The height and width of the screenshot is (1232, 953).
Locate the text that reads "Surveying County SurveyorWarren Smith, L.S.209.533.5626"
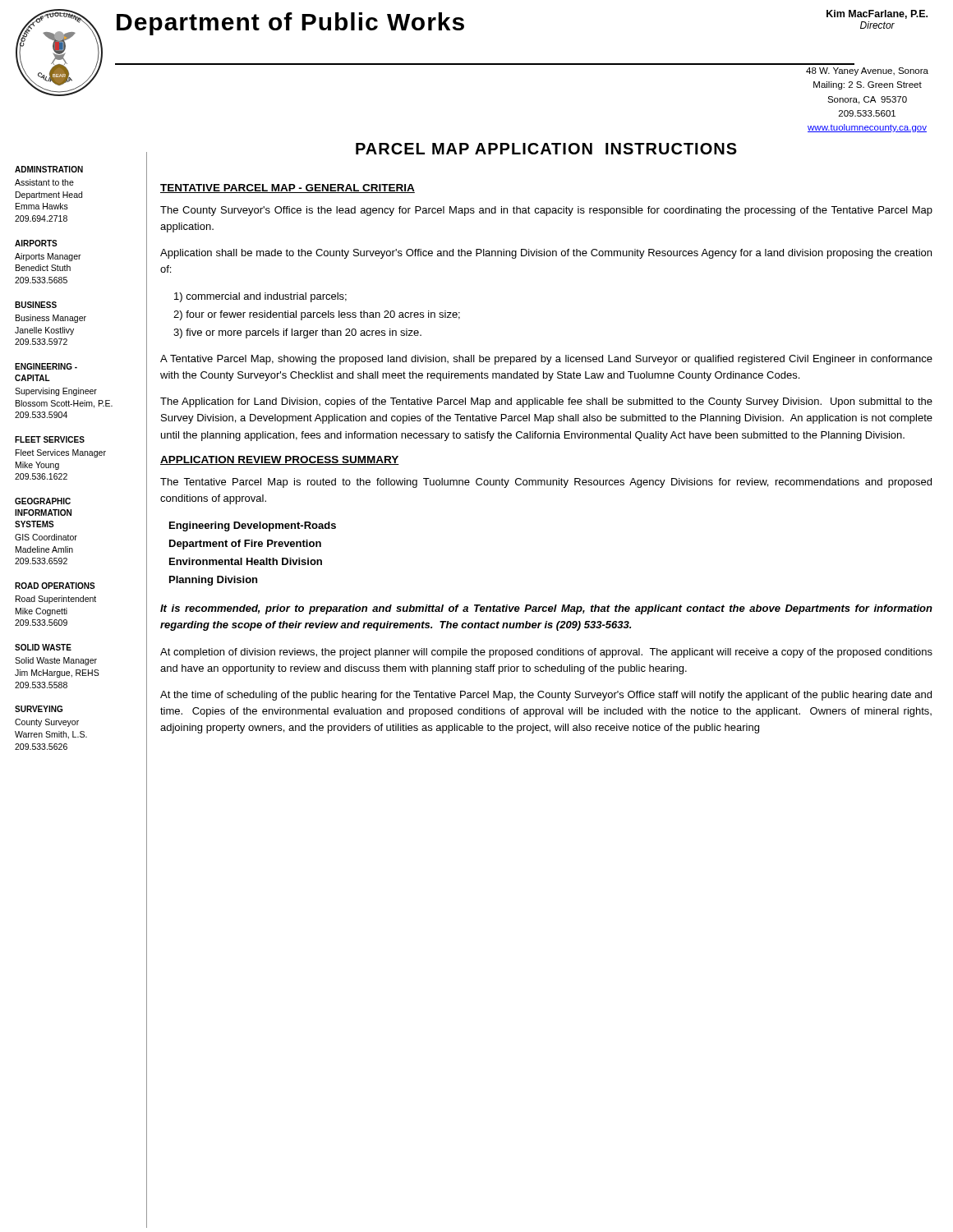(78, 728)
